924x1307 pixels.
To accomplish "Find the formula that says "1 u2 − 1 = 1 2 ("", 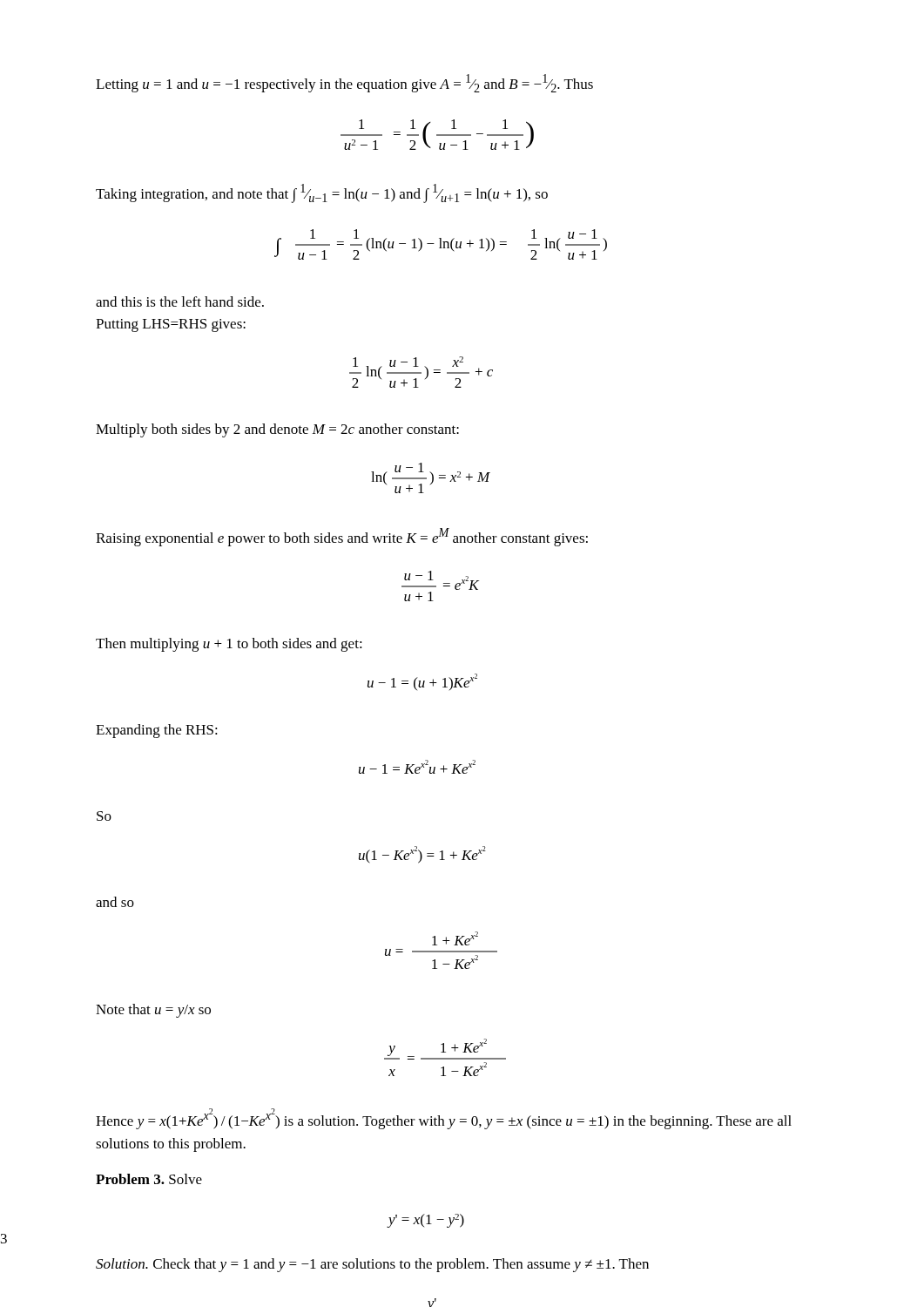I will pos(462,135).
